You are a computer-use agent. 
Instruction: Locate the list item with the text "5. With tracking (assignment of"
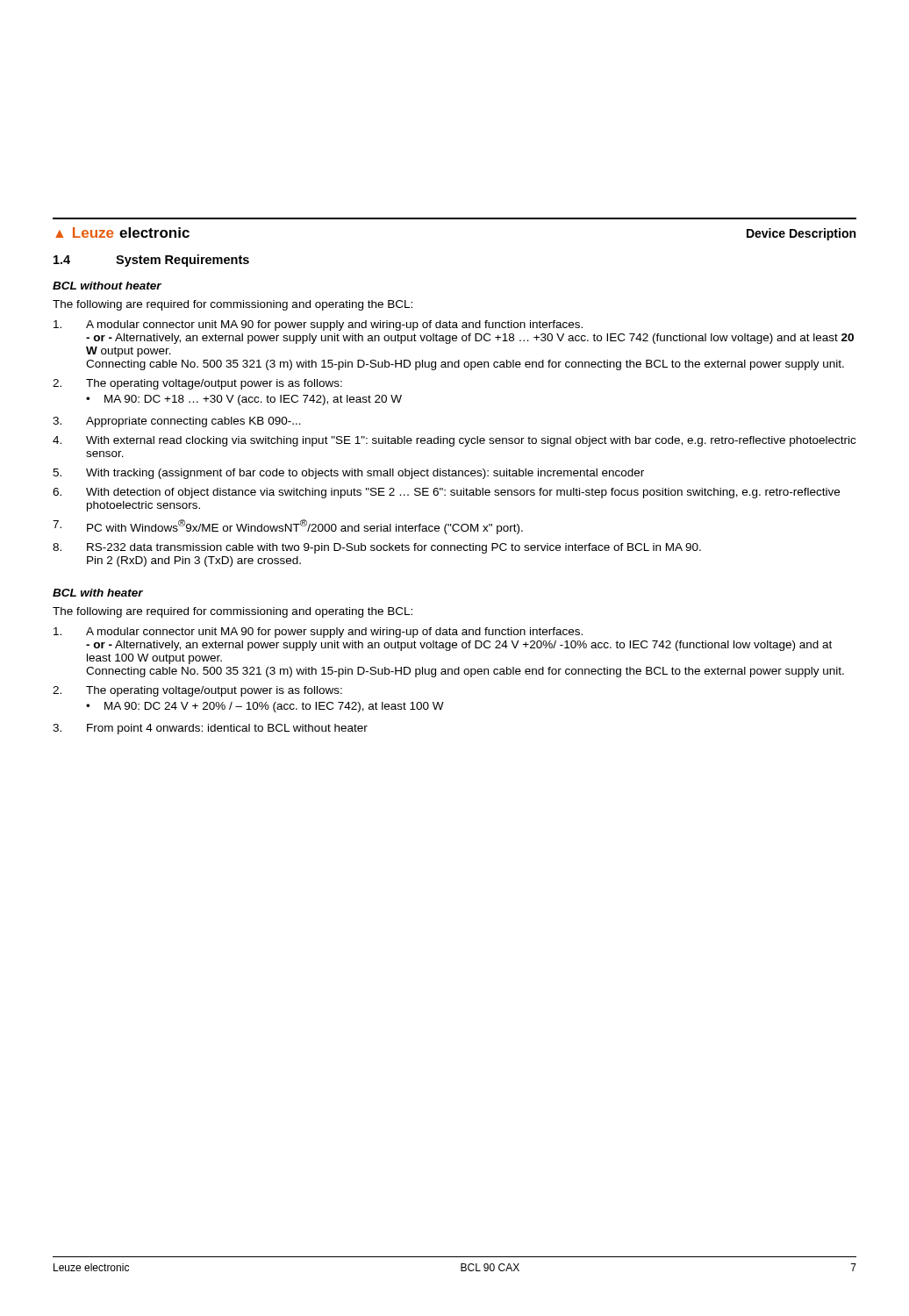pos(454,472)
